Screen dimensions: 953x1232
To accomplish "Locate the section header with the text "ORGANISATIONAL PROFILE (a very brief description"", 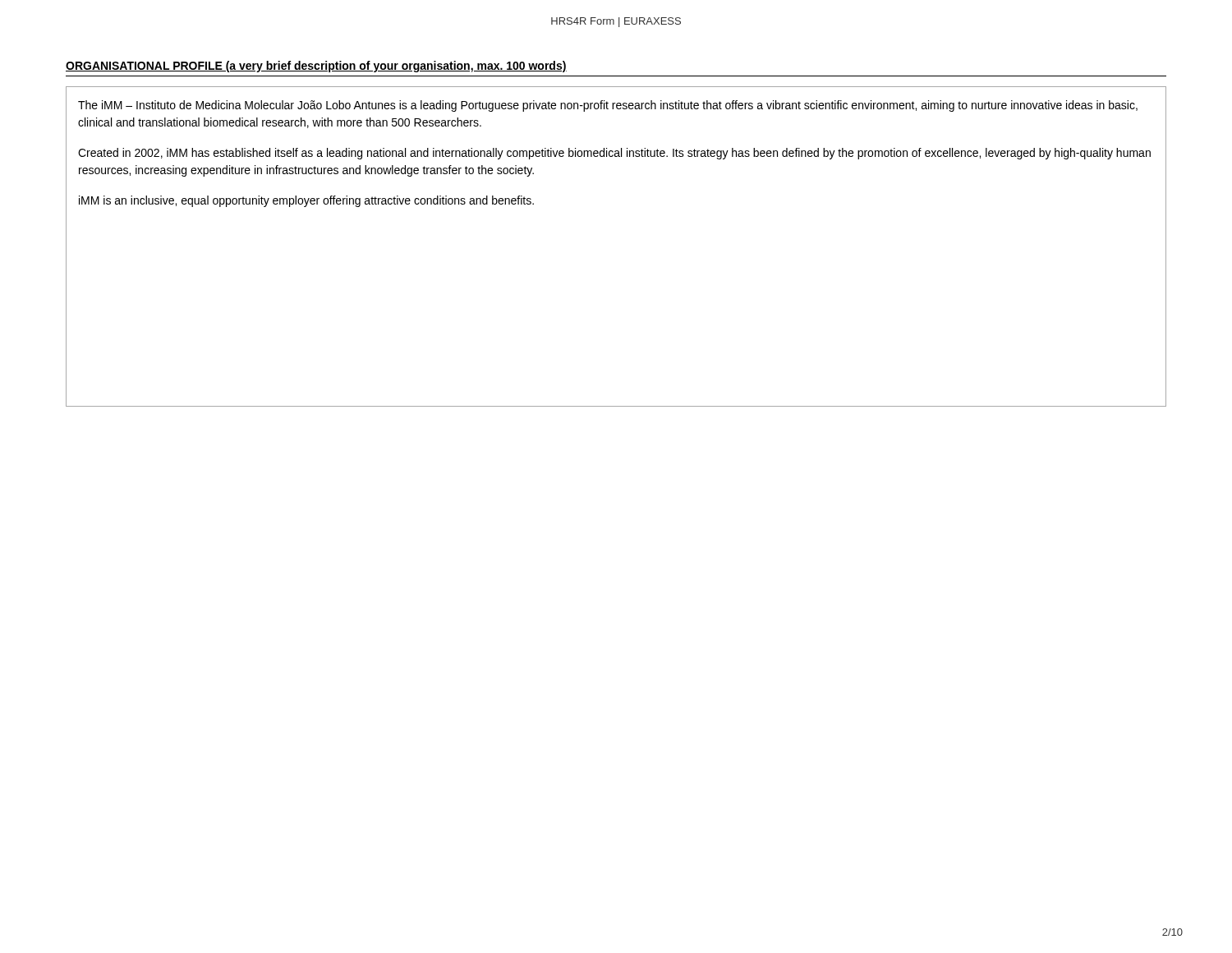I will tap(316, 66).
